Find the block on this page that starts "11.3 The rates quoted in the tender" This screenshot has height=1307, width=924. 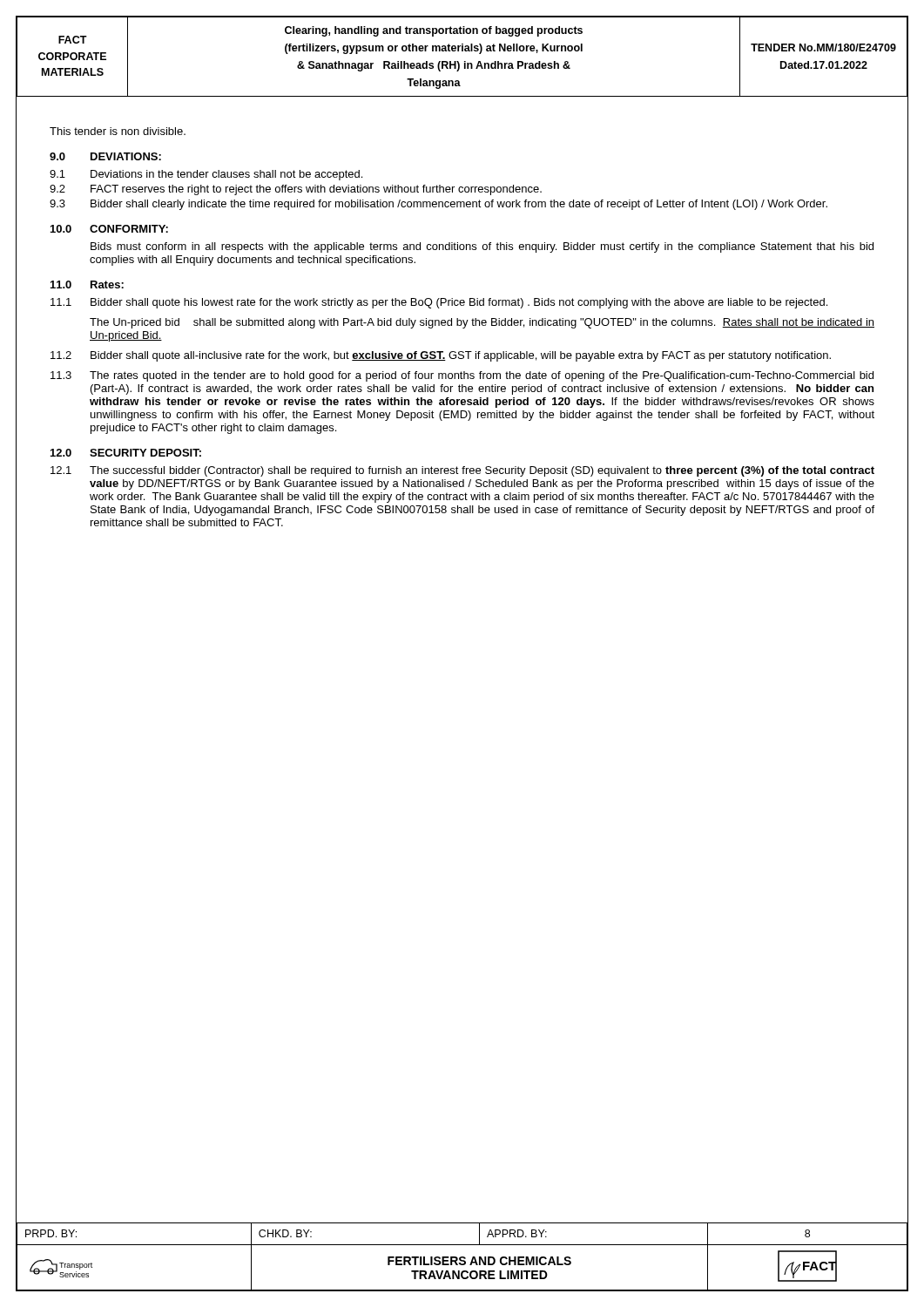(x=462, y=401)
